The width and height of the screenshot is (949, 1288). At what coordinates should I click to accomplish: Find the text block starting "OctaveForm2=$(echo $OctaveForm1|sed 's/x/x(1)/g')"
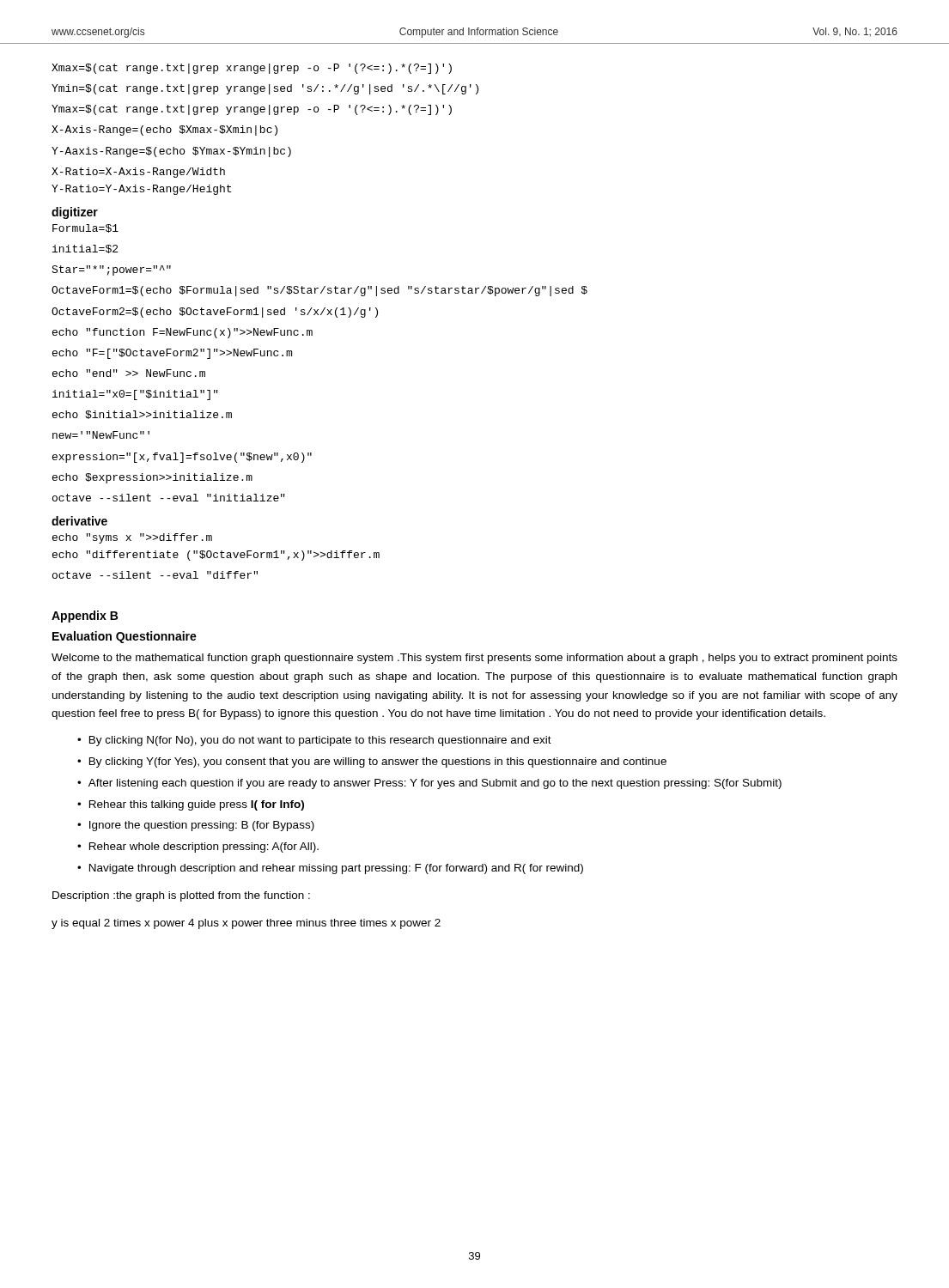pyautogui.click(x=216, y=312)
